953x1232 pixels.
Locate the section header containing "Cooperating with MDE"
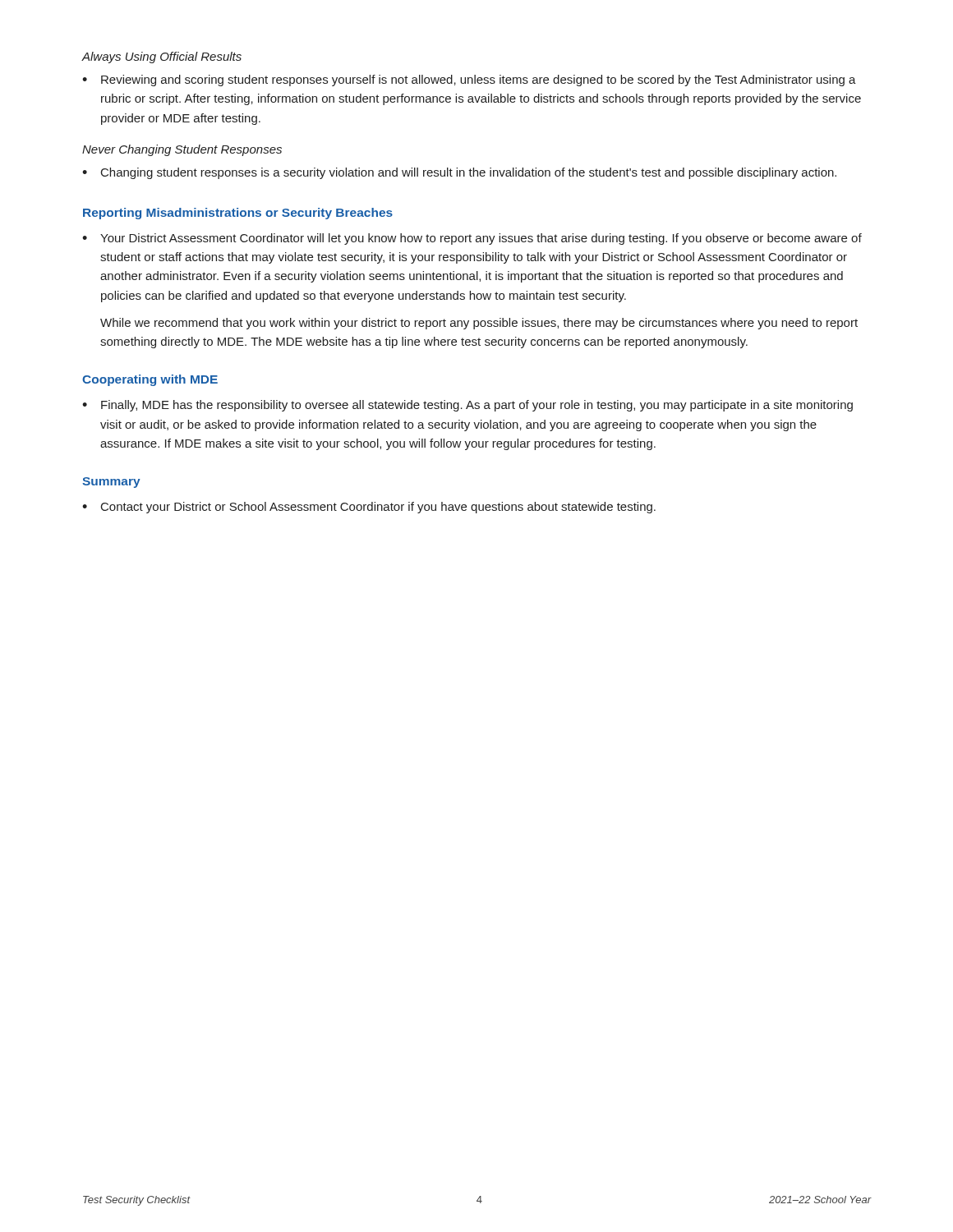(x=150, y=379)
